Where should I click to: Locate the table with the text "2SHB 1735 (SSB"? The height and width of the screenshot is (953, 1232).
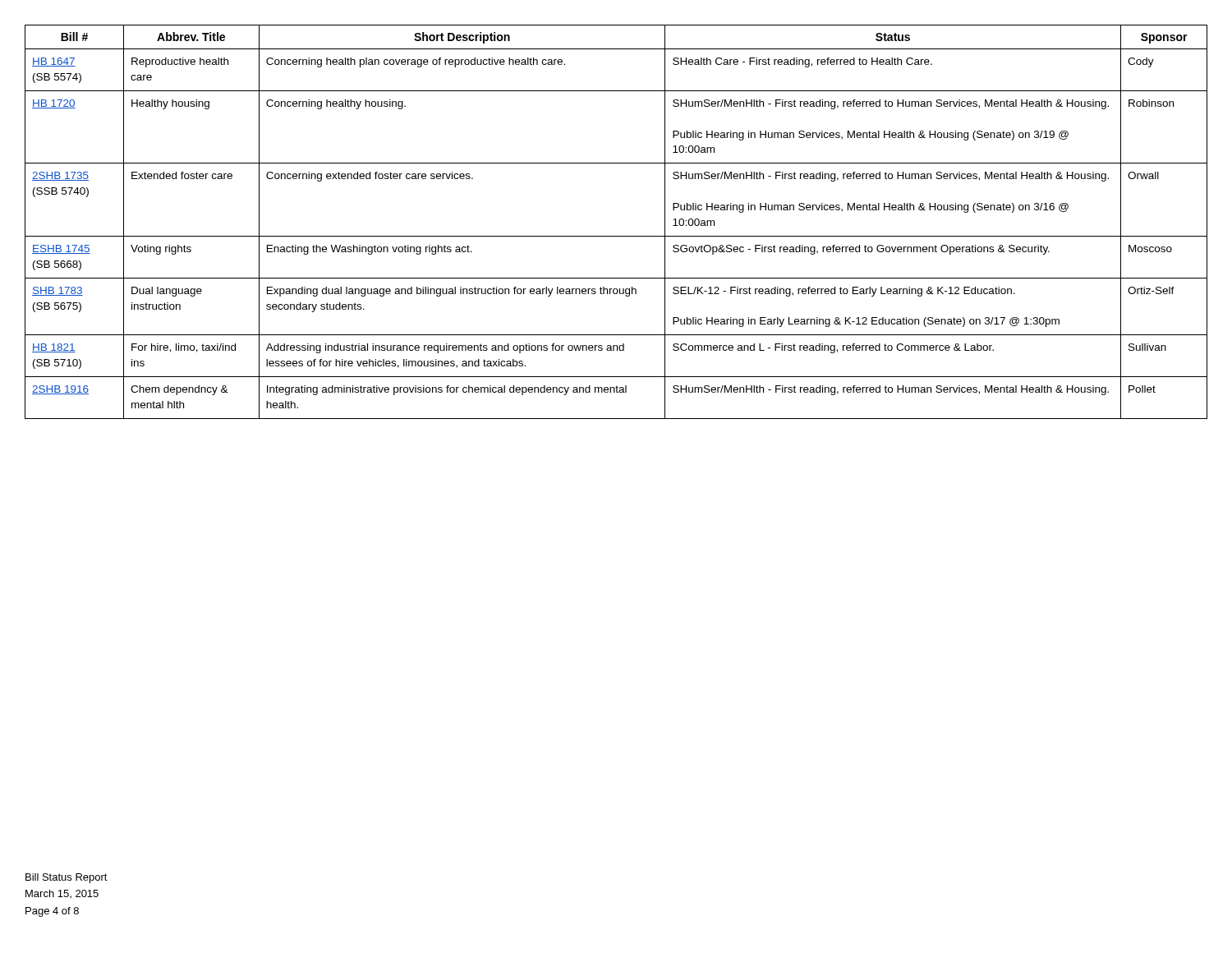[616, 222]
